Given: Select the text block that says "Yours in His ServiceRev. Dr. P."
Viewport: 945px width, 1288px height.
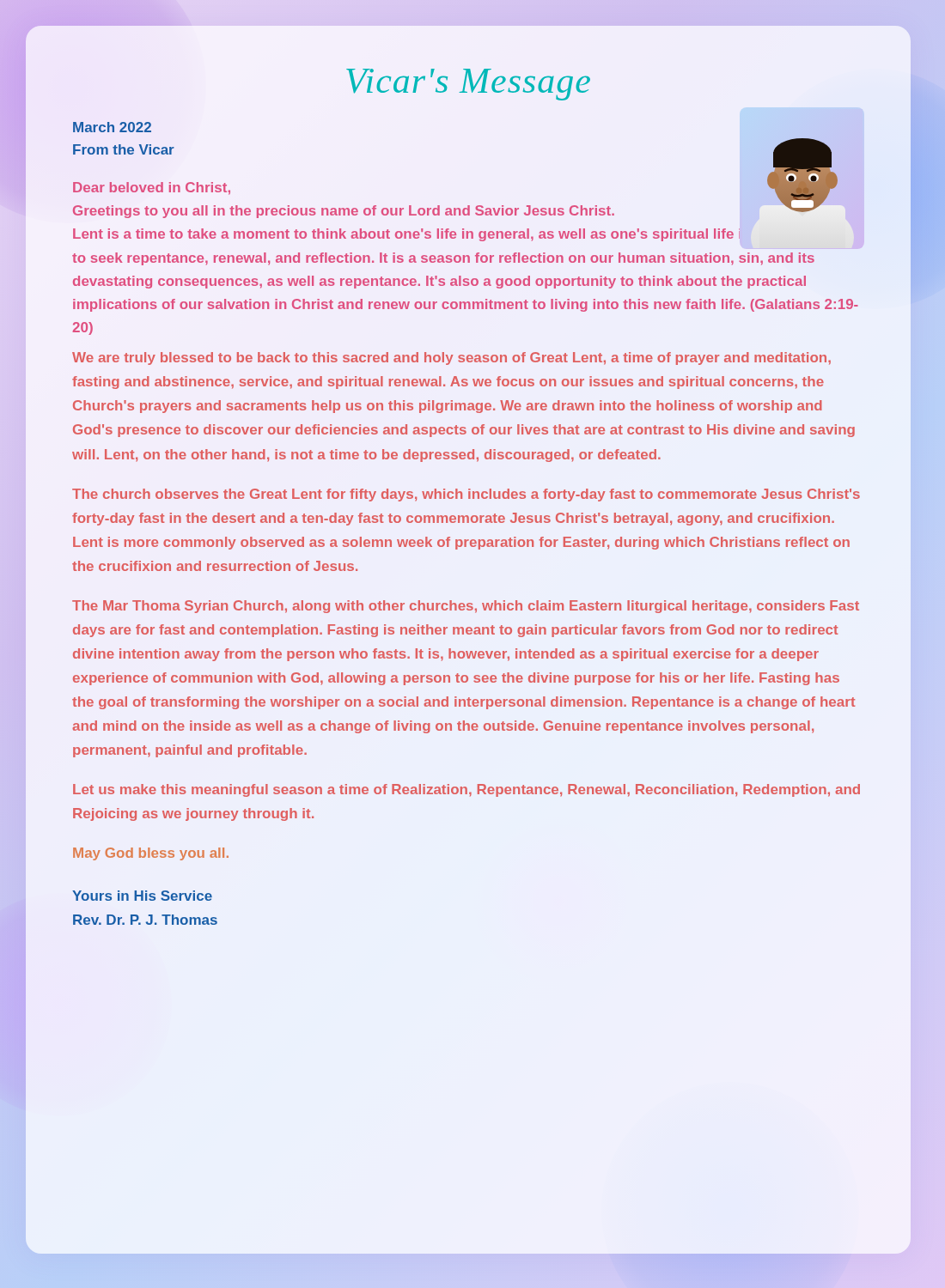Looking at the screenshot, I should click(x=142, y=896).
